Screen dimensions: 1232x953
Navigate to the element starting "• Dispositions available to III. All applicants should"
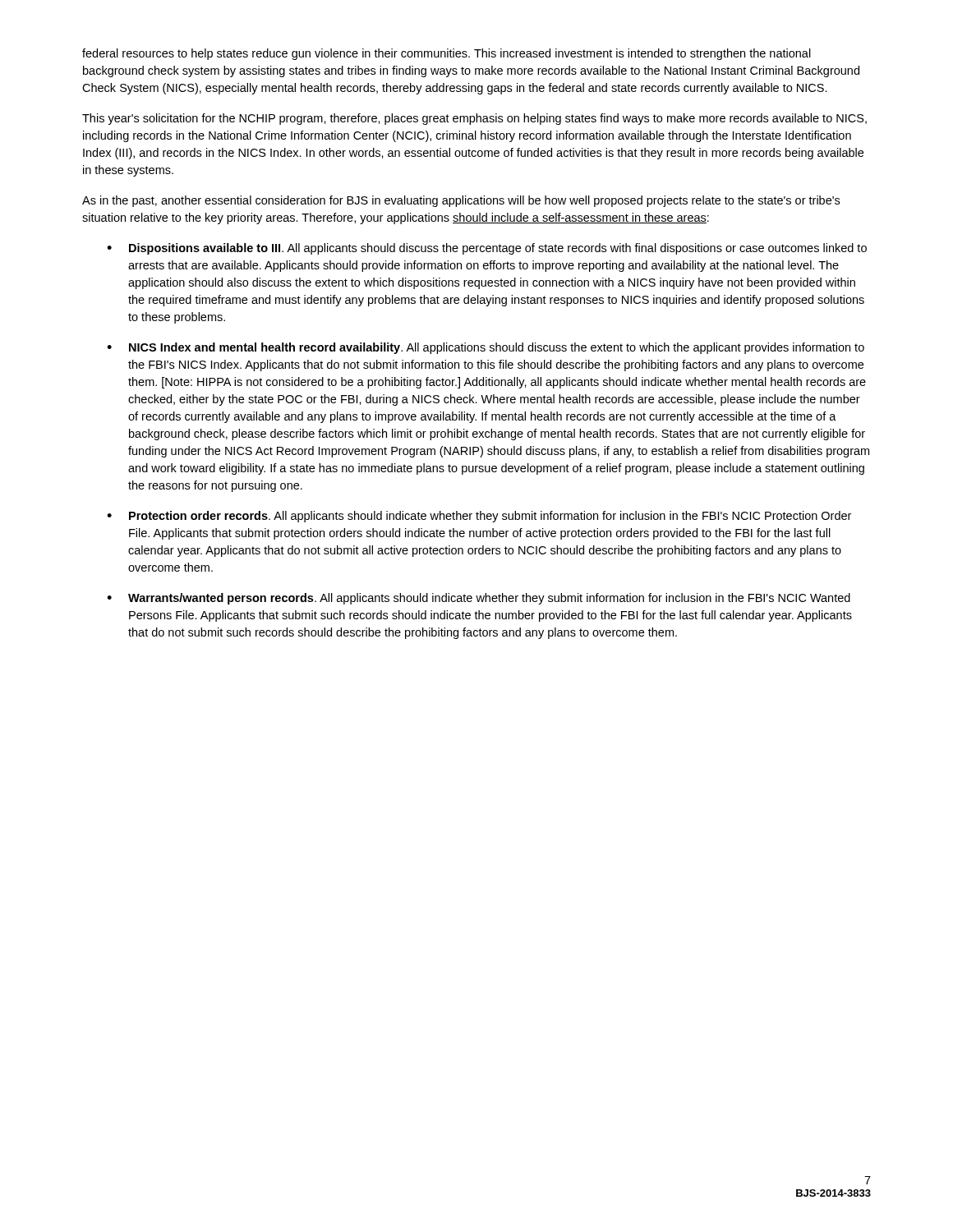point(489,283)
